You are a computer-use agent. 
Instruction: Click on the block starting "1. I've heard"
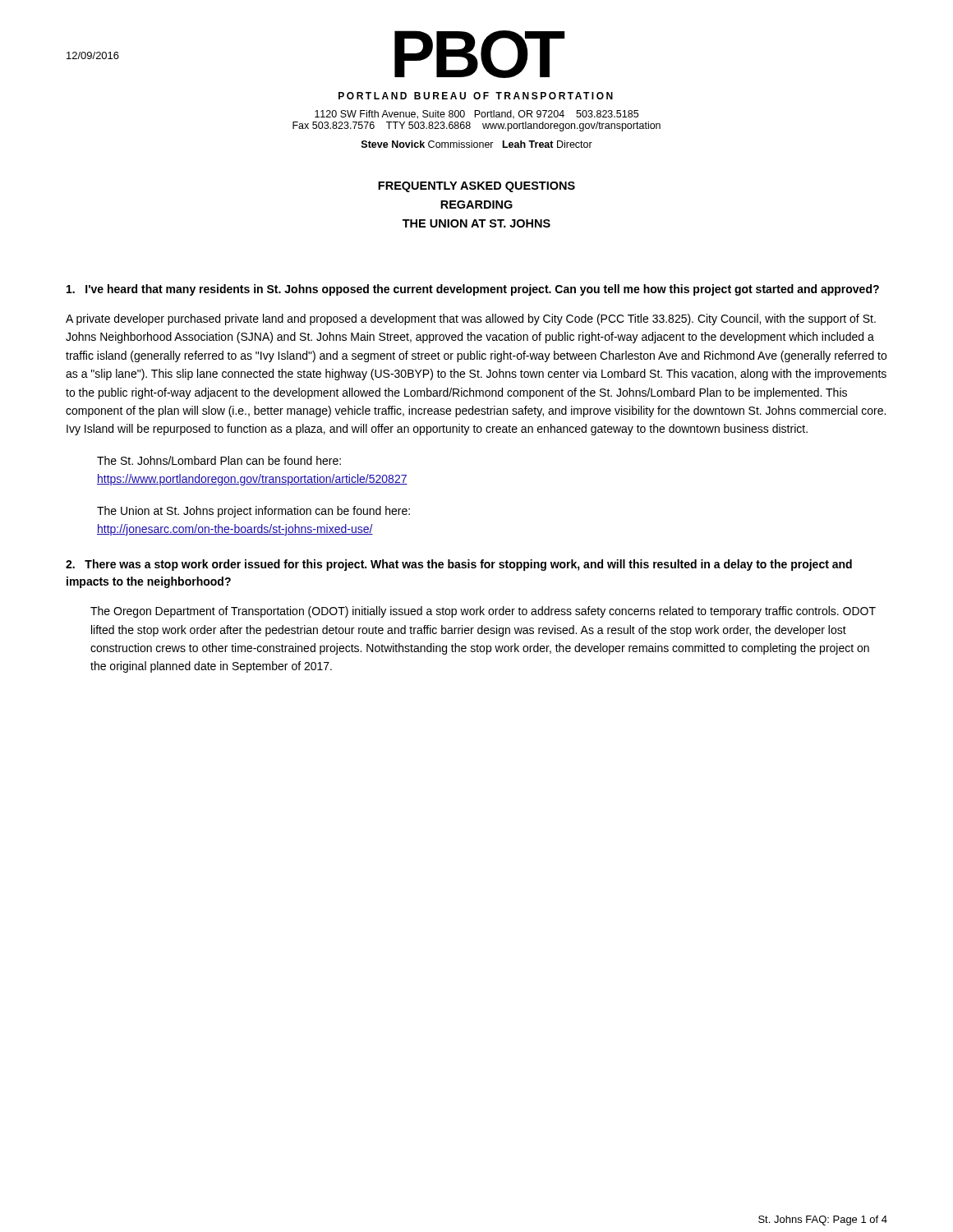(x=476, y=290)
